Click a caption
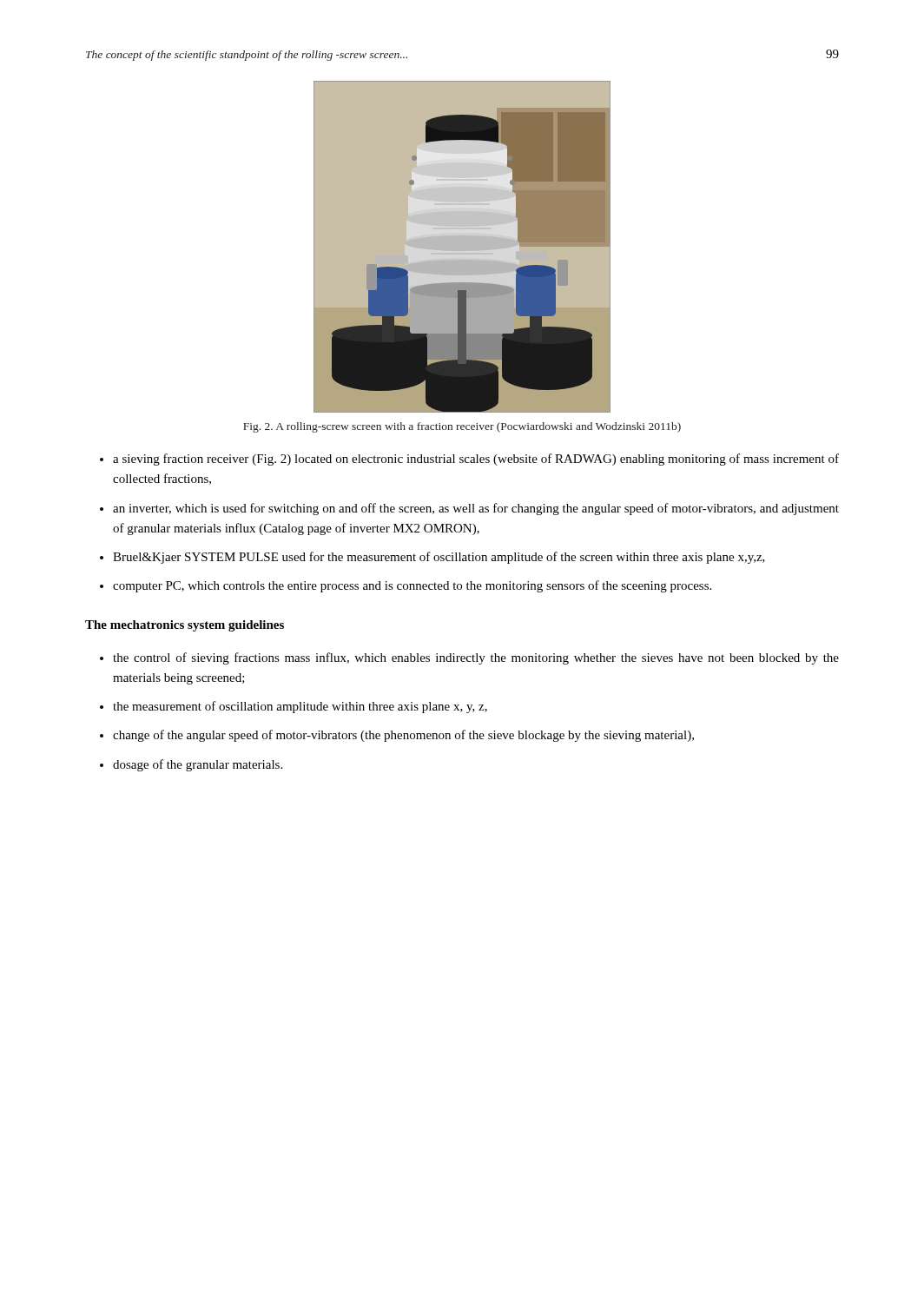Image resolution: width=924 pixels, height=1303 pixels. [462, 426]
